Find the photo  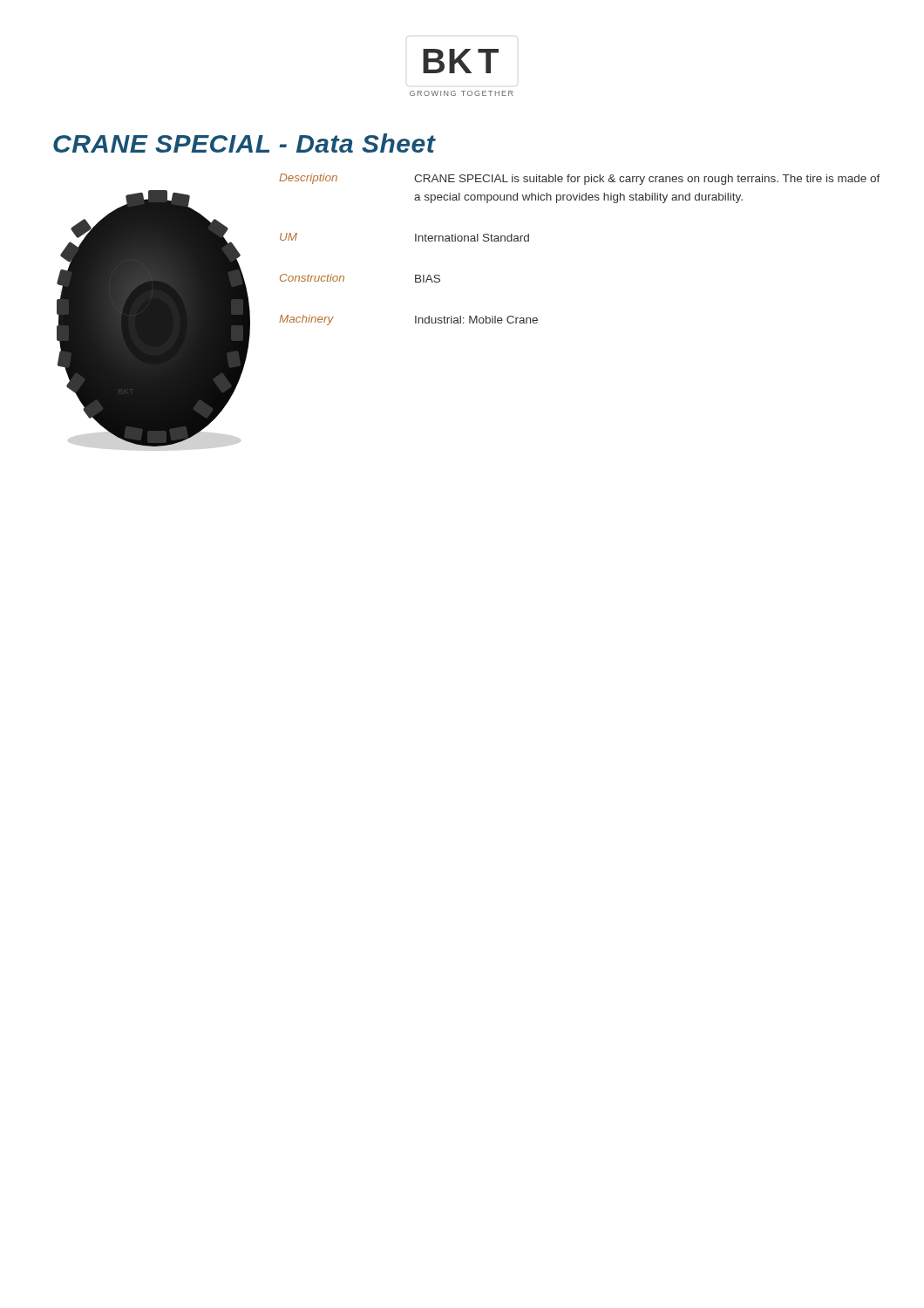click(155, 318)
